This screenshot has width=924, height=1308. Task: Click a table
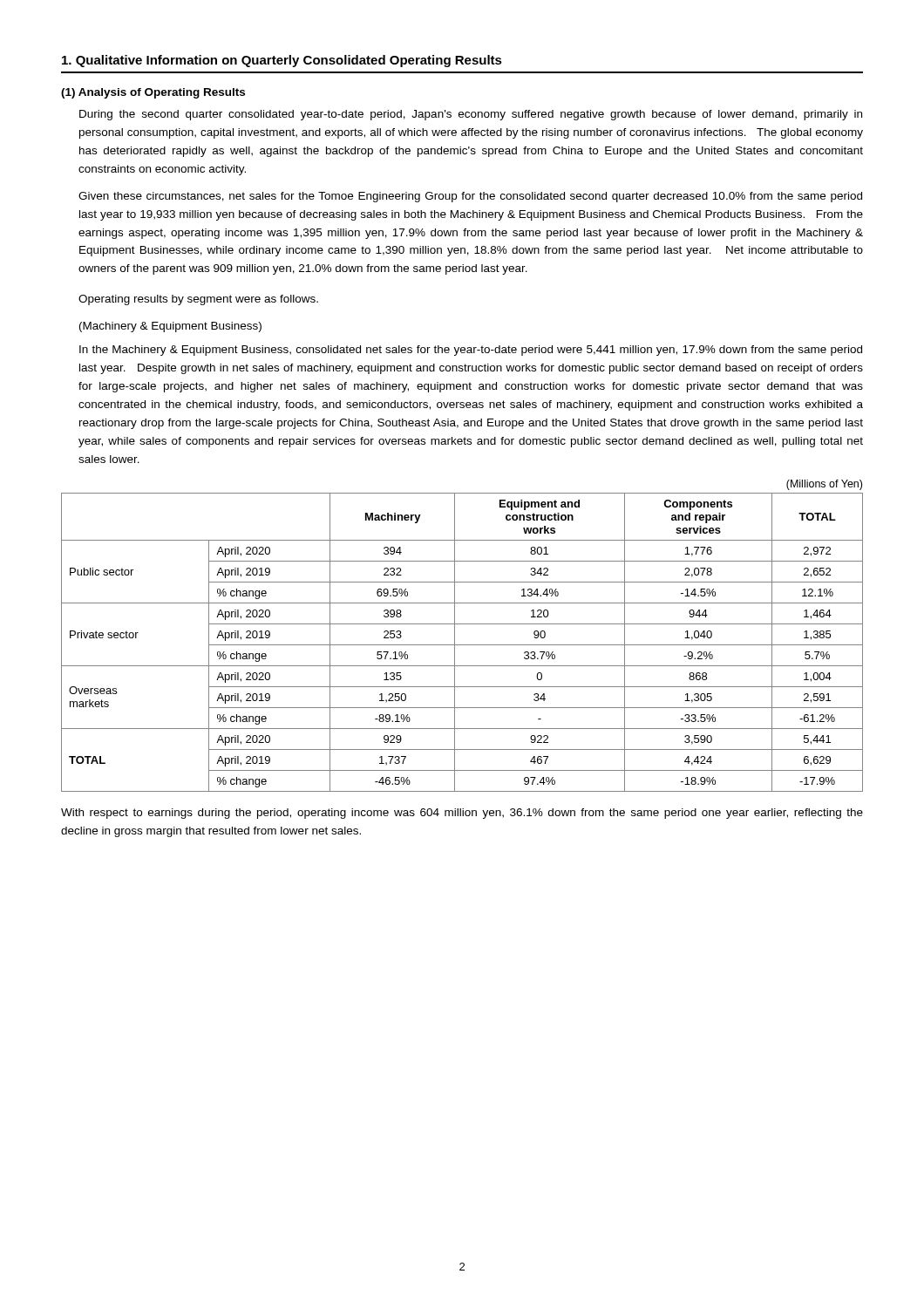[462, 642]
